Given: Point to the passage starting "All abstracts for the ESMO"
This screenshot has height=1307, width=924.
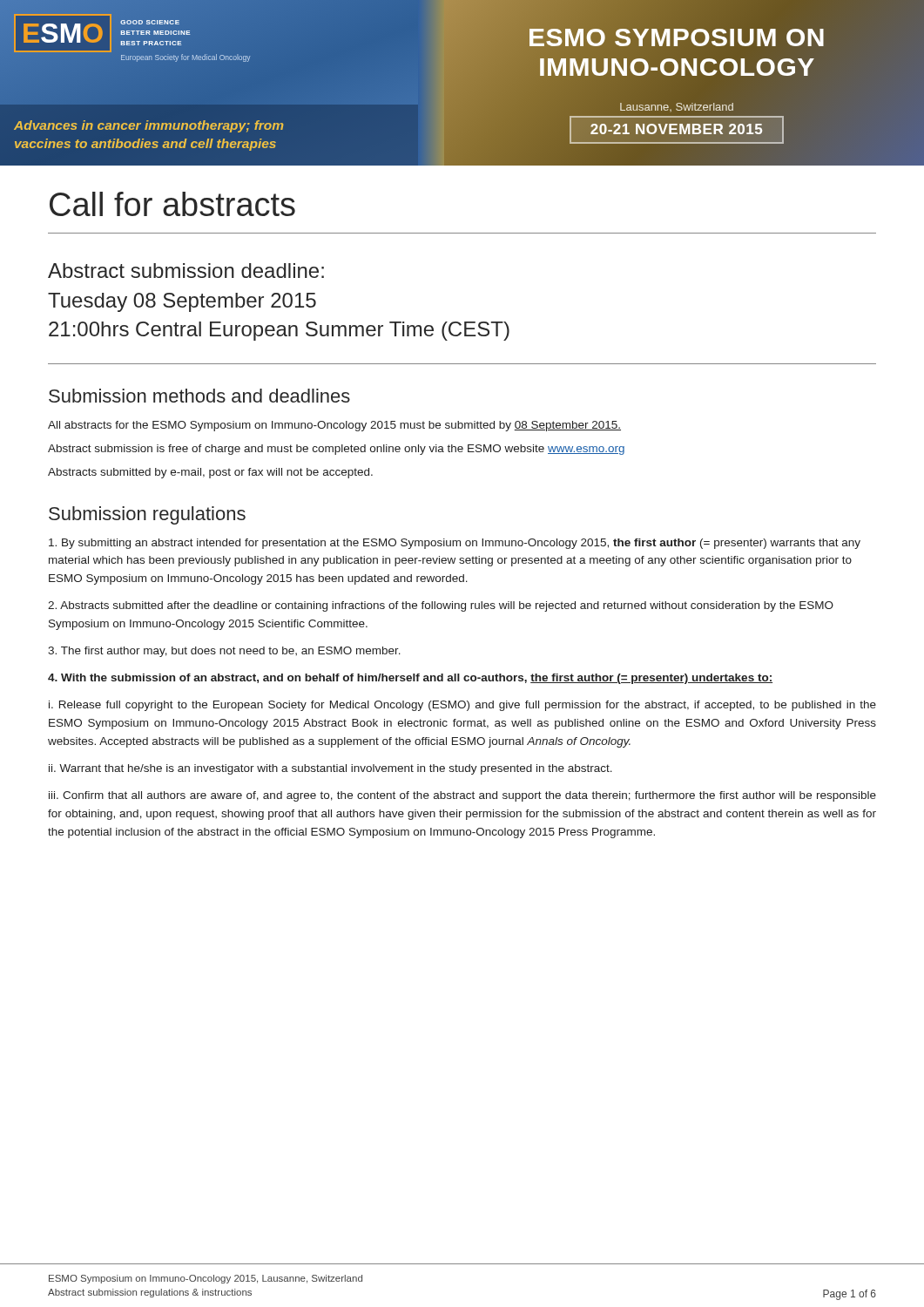Looking at the screenshot, I should pos(462,425).
